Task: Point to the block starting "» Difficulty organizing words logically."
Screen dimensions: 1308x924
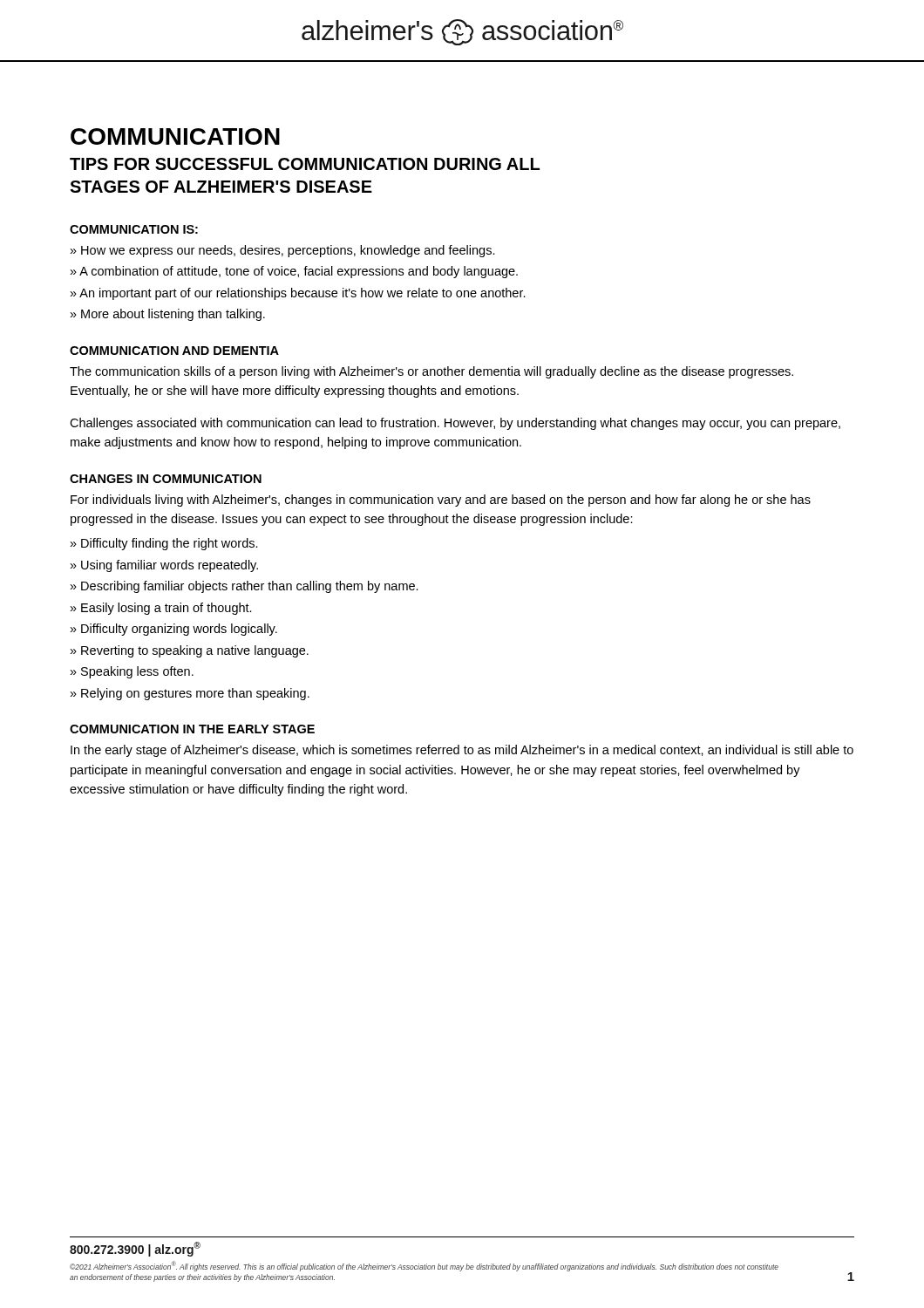Action: coord(174,629)
